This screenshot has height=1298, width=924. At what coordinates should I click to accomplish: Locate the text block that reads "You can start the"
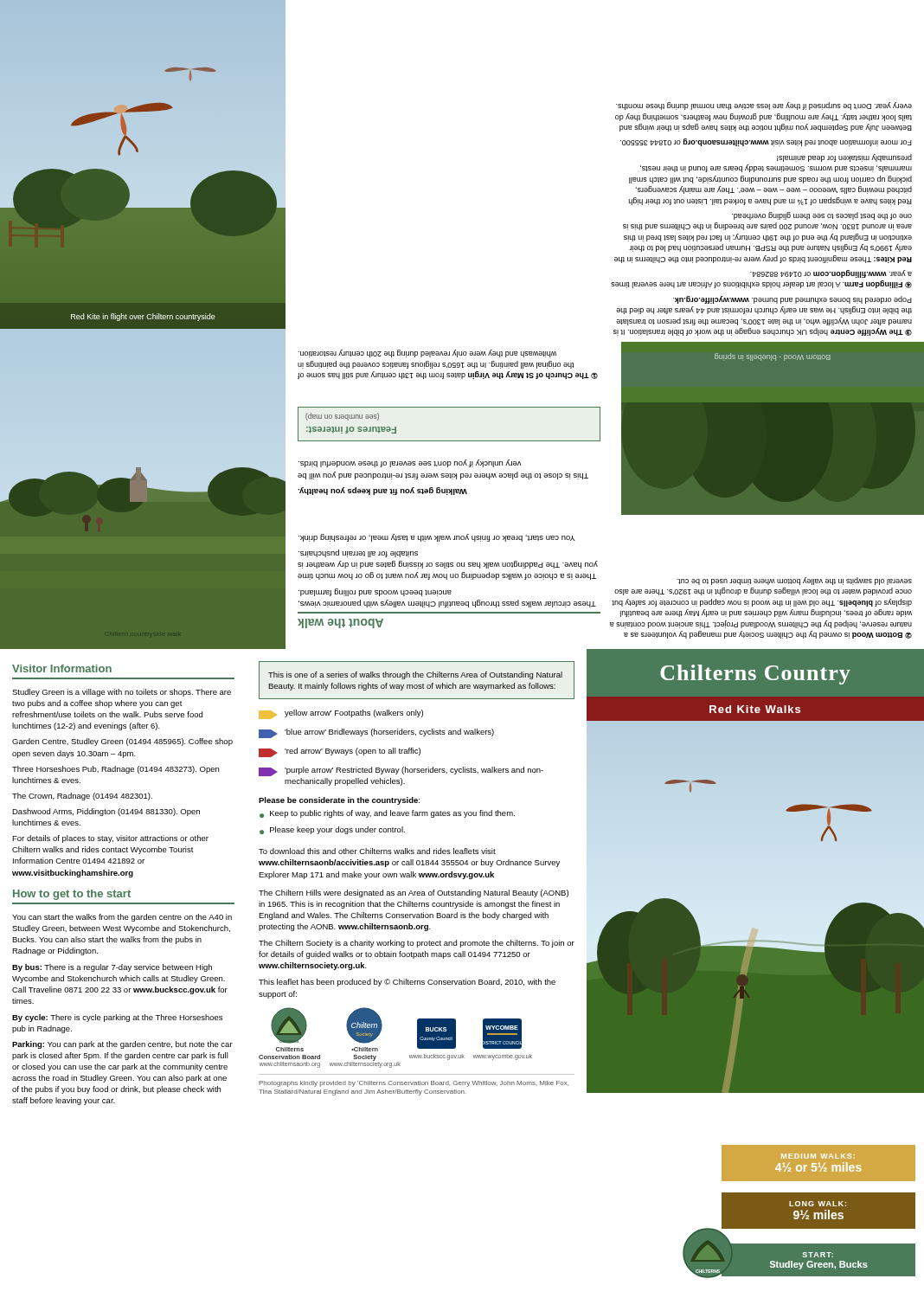pyautogui.click(x=122, y=934)
